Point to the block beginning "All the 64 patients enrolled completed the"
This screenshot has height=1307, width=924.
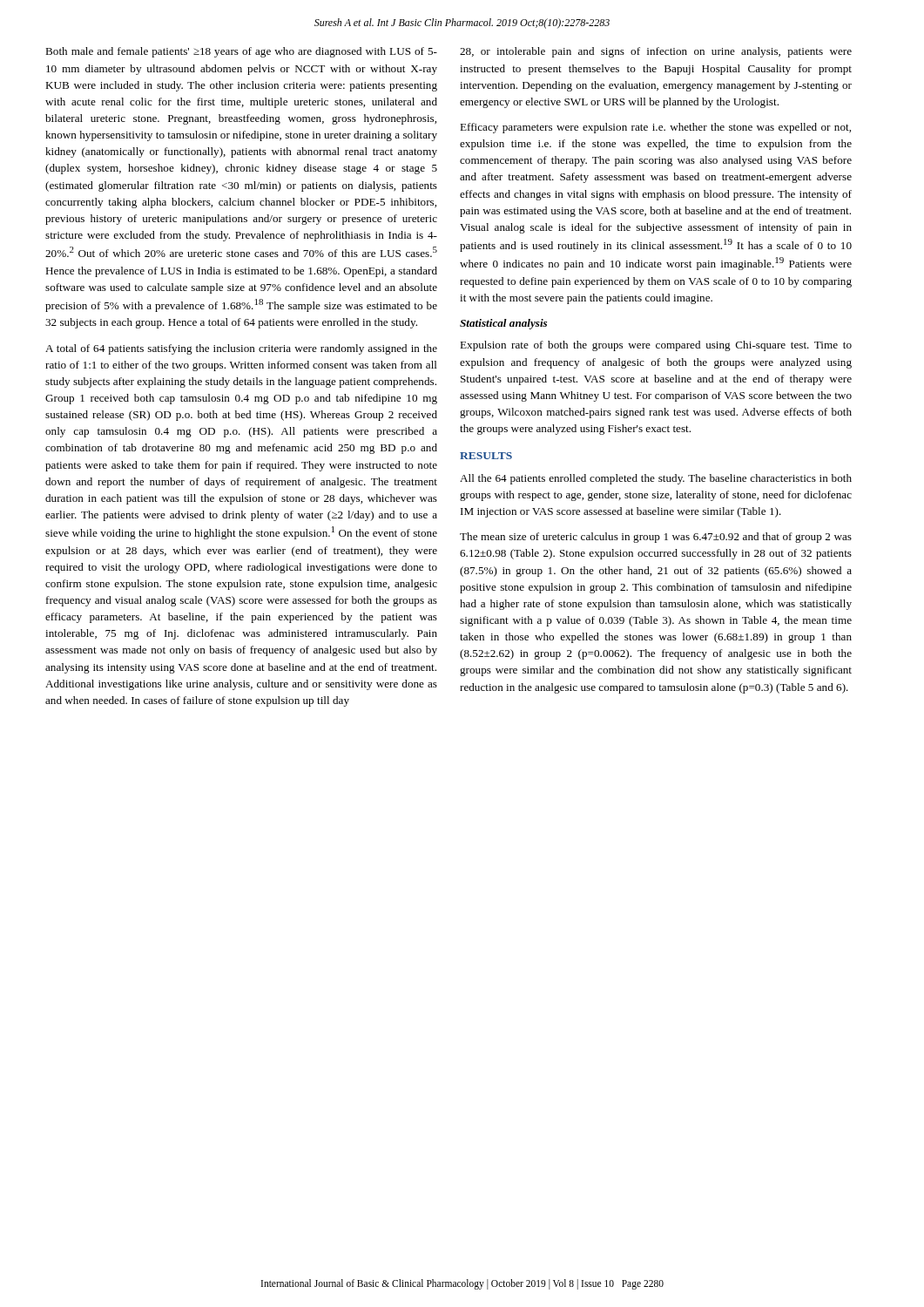tap(656, 582)
